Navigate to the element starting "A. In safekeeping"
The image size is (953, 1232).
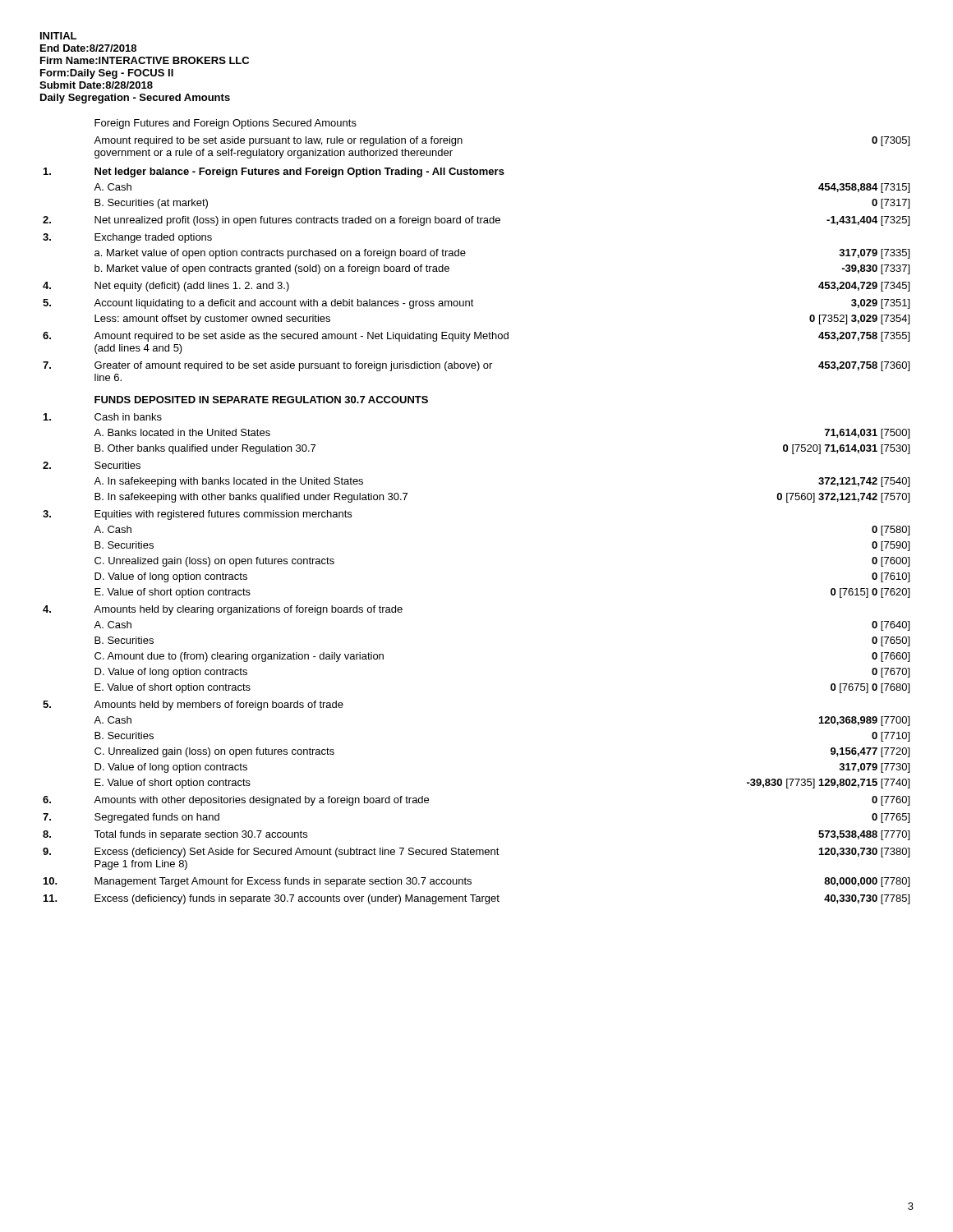pos(229,481)
